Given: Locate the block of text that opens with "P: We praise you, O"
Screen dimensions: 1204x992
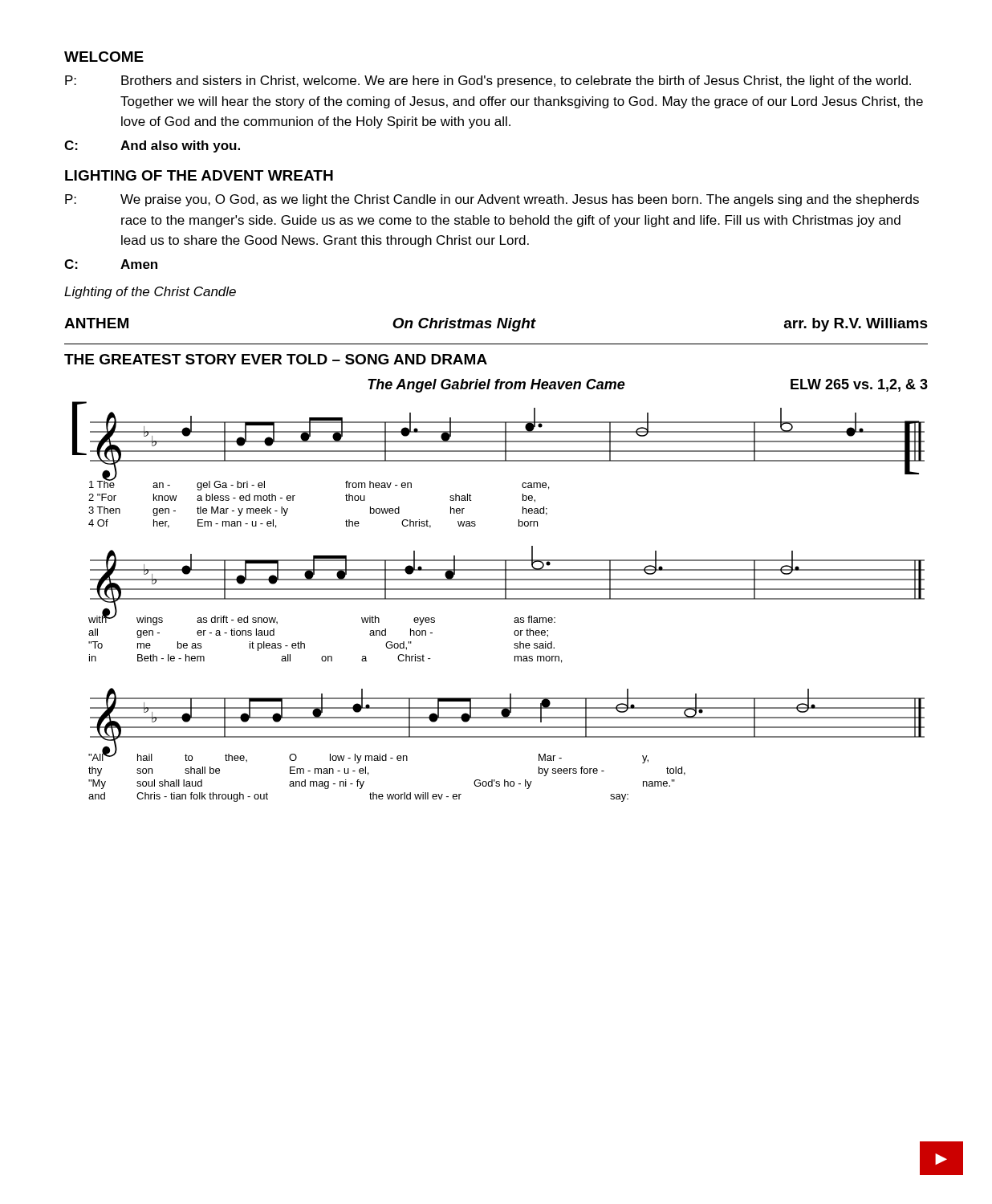Looking at the screenshot, I should pos(496,220).
